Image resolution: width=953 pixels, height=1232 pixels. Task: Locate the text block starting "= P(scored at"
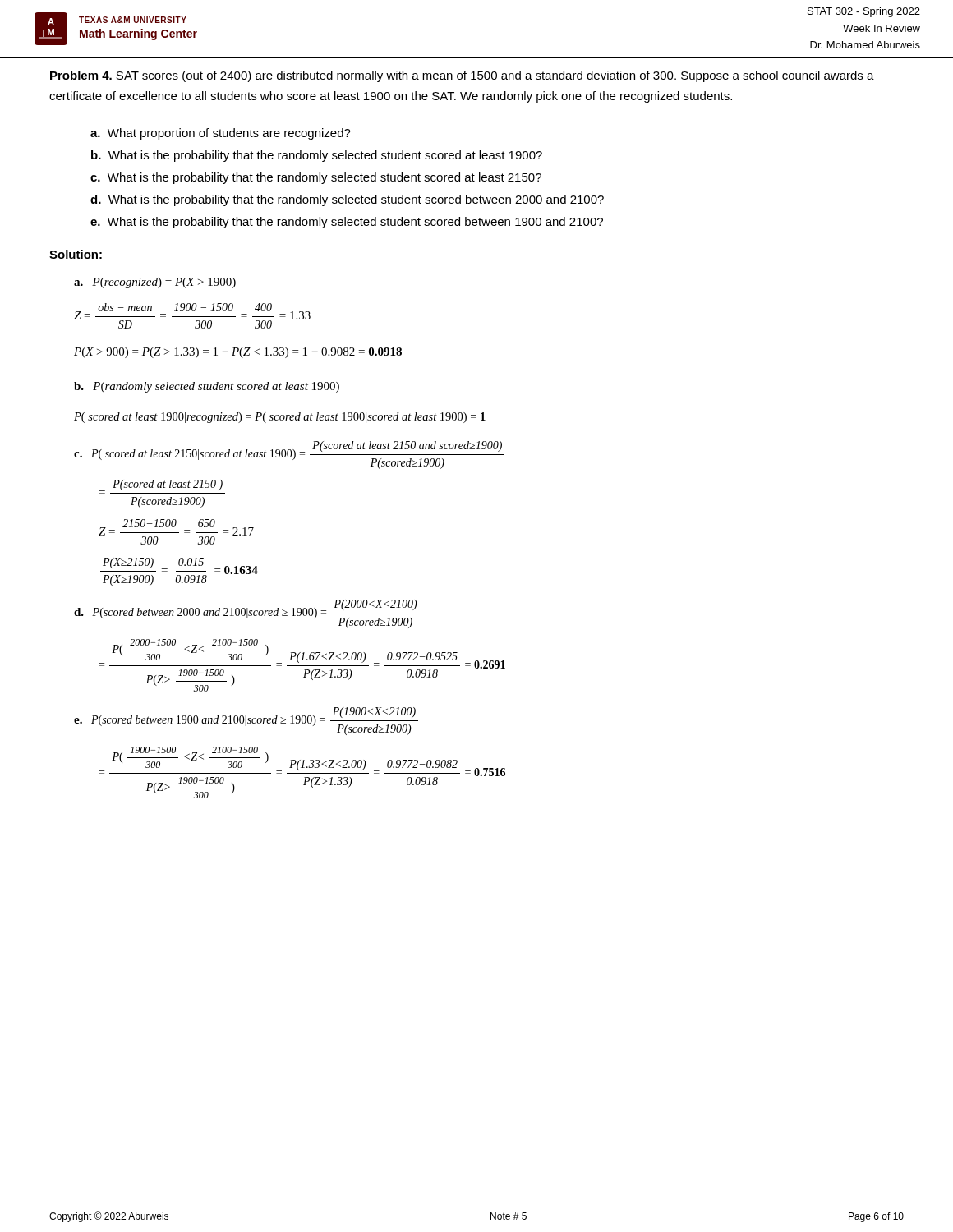pos(162,494)
